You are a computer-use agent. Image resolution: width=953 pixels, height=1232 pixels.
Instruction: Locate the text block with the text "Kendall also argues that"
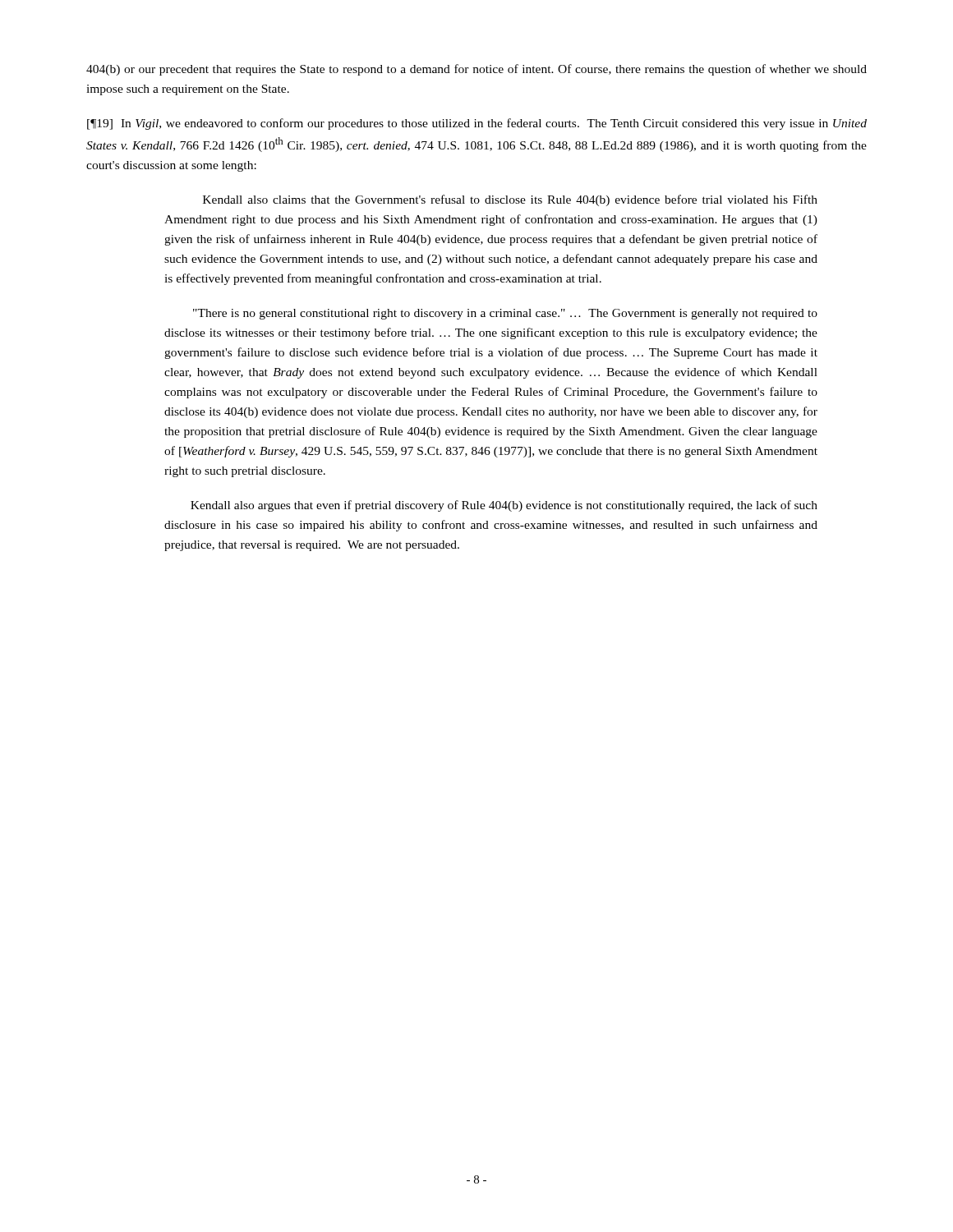(x=491, y=525)
